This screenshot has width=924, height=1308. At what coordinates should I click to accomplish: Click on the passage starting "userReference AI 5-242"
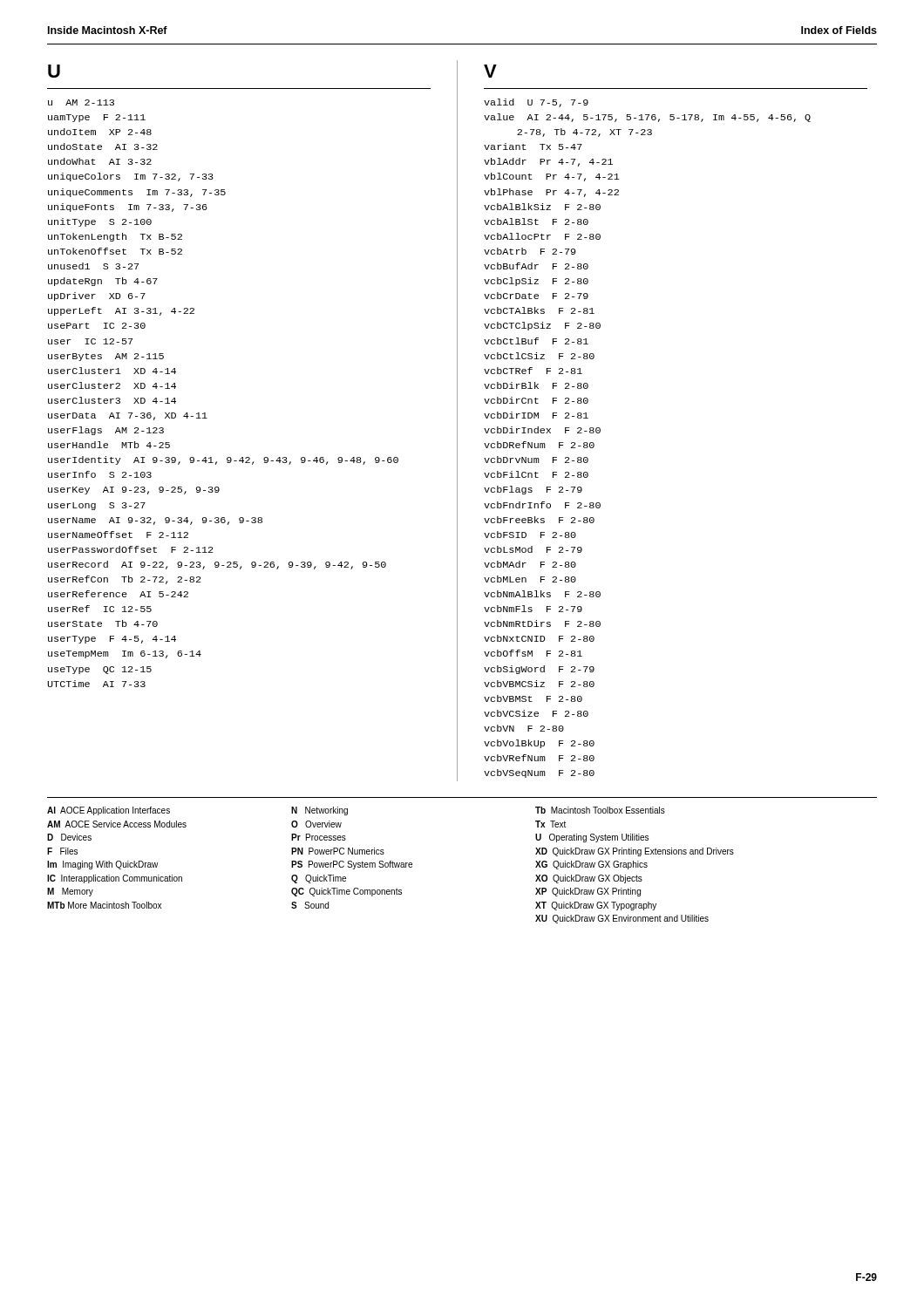pos(118,595)
